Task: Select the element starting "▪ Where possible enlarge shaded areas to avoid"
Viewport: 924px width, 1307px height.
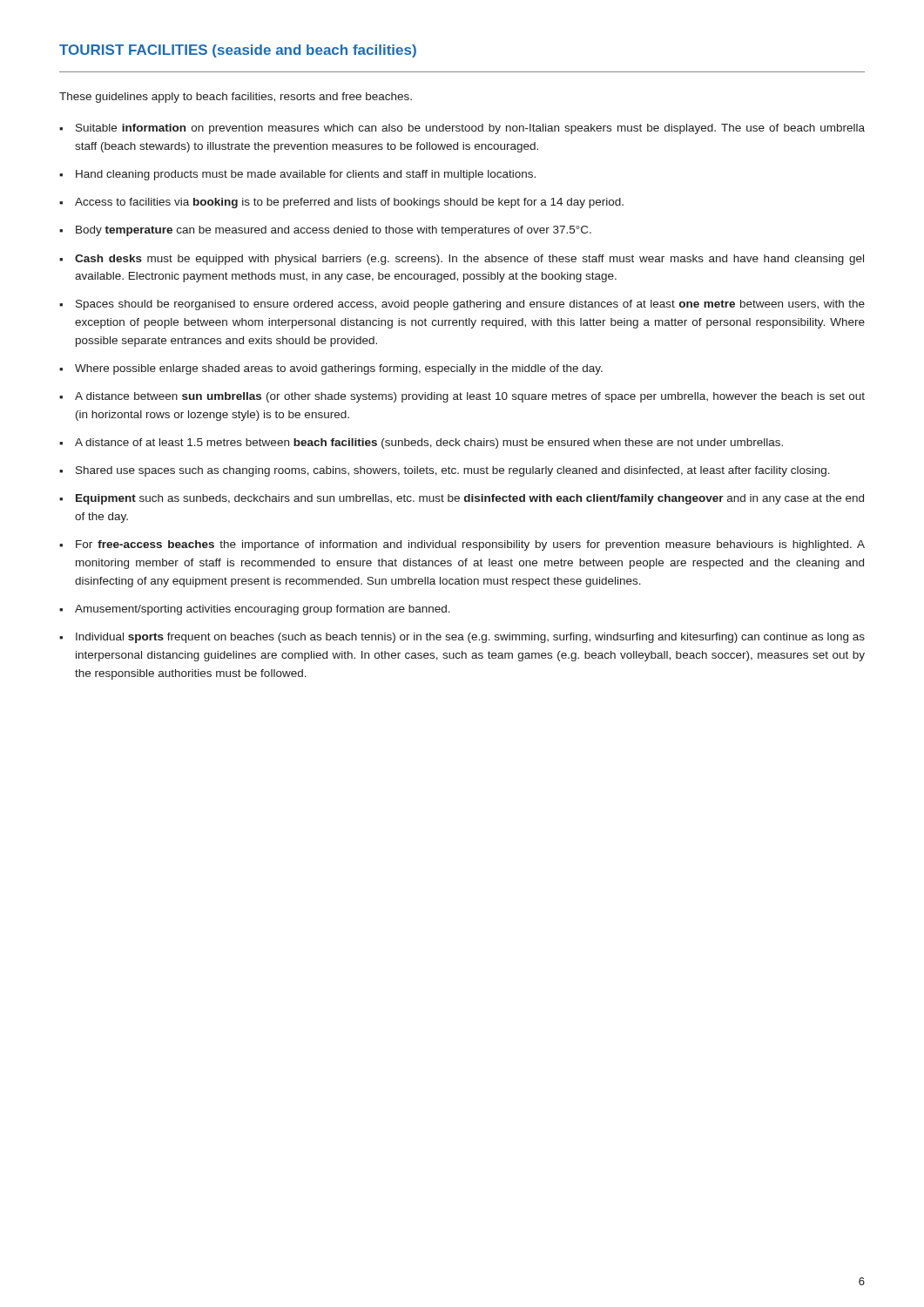Action: point(462,369)
